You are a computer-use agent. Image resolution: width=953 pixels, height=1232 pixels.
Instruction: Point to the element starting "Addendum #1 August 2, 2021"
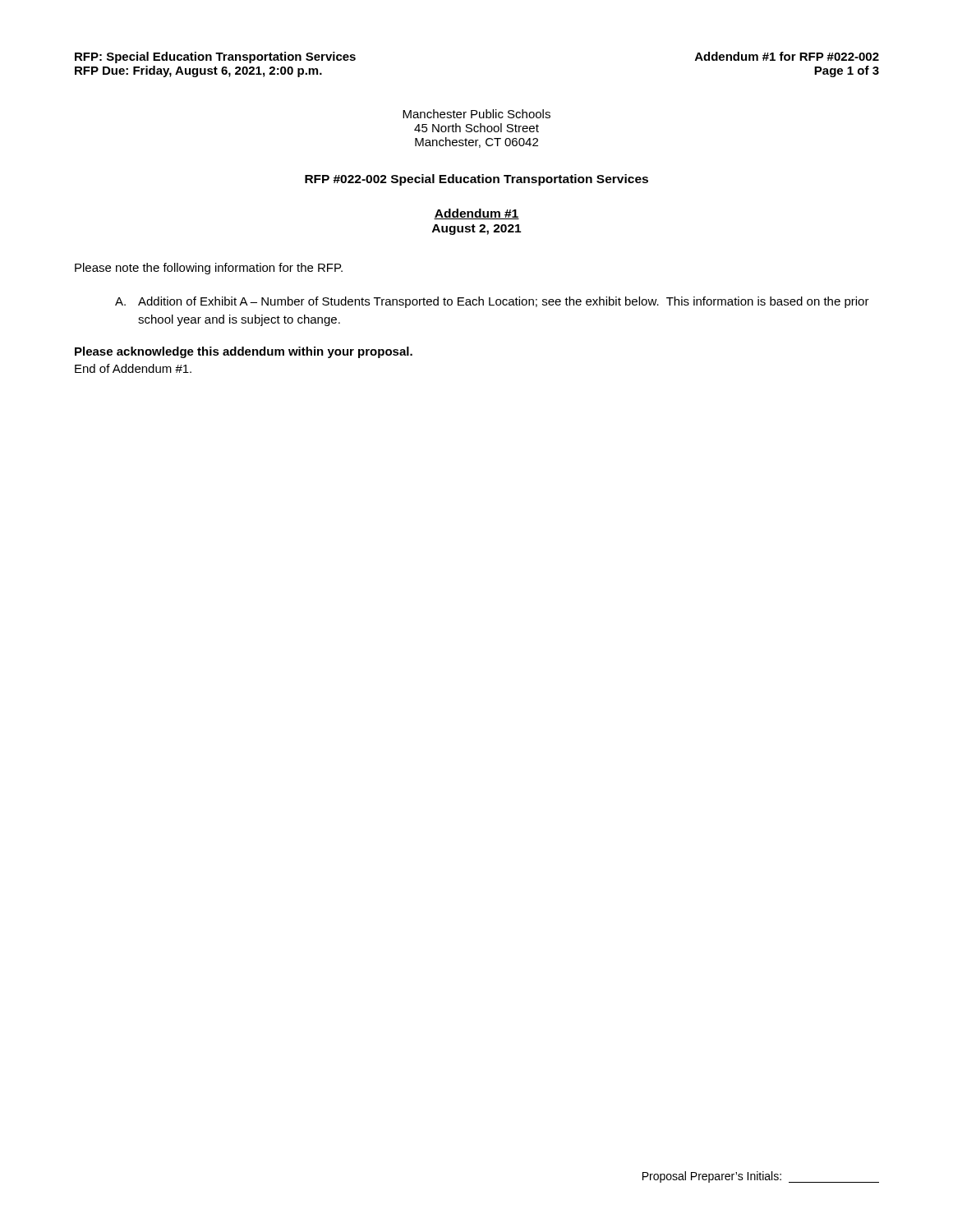(x=476, y=221)
